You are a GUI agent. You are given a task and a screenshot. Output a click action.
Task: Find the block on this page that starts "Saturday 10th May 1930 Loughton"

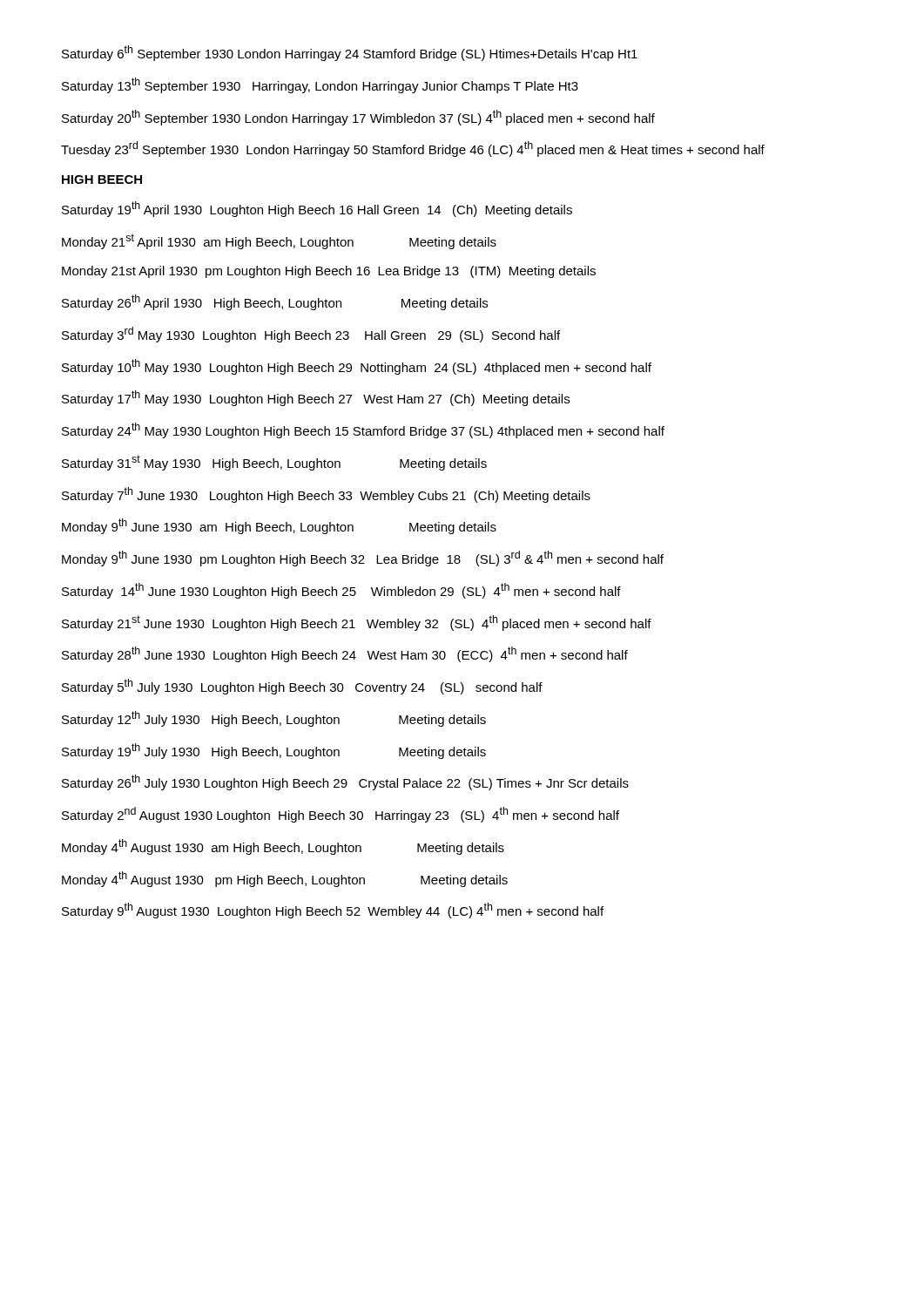(x=356, y=366)
